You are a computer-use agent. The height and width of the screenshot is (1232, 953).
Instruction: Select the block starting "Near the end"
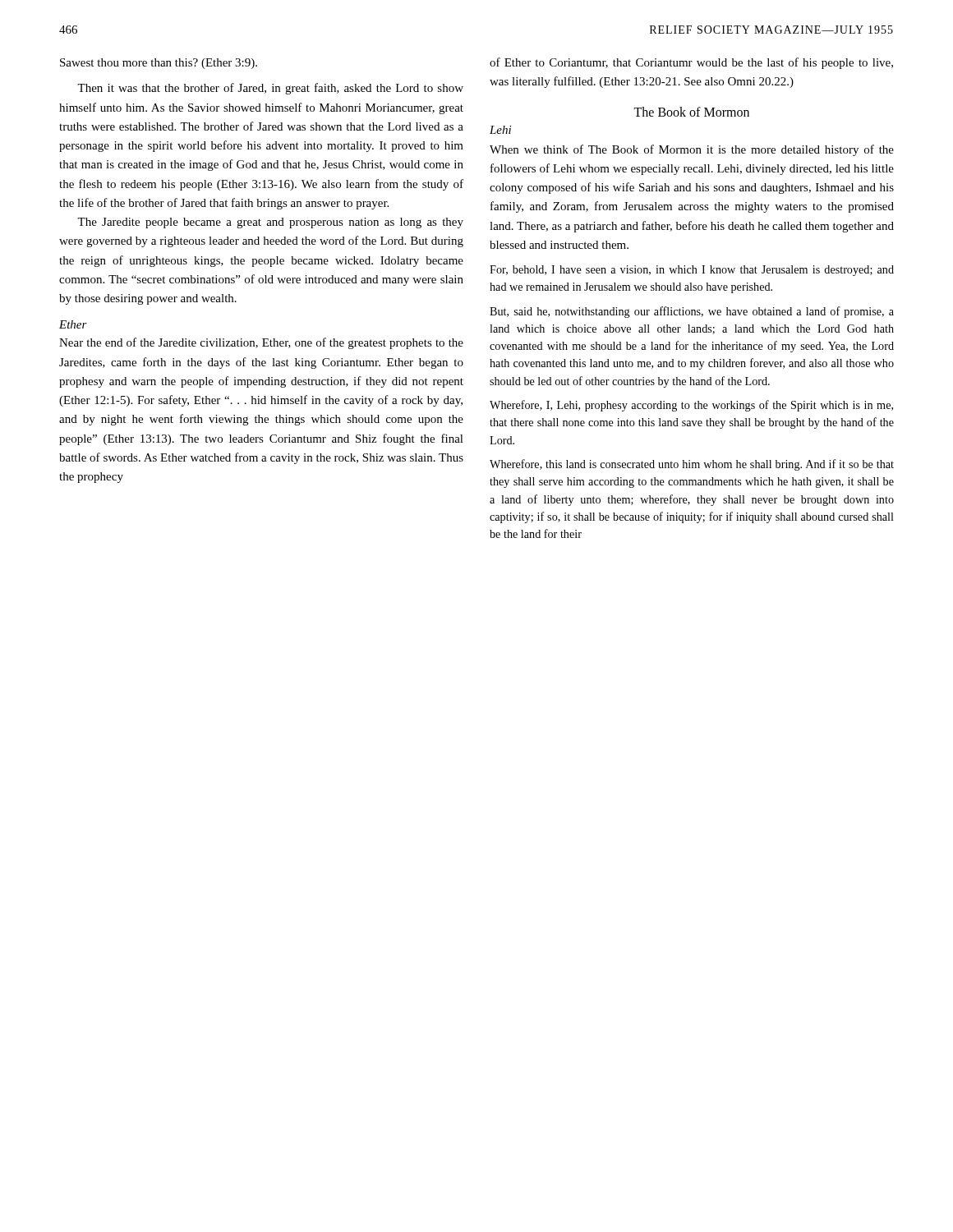[261, 410]
